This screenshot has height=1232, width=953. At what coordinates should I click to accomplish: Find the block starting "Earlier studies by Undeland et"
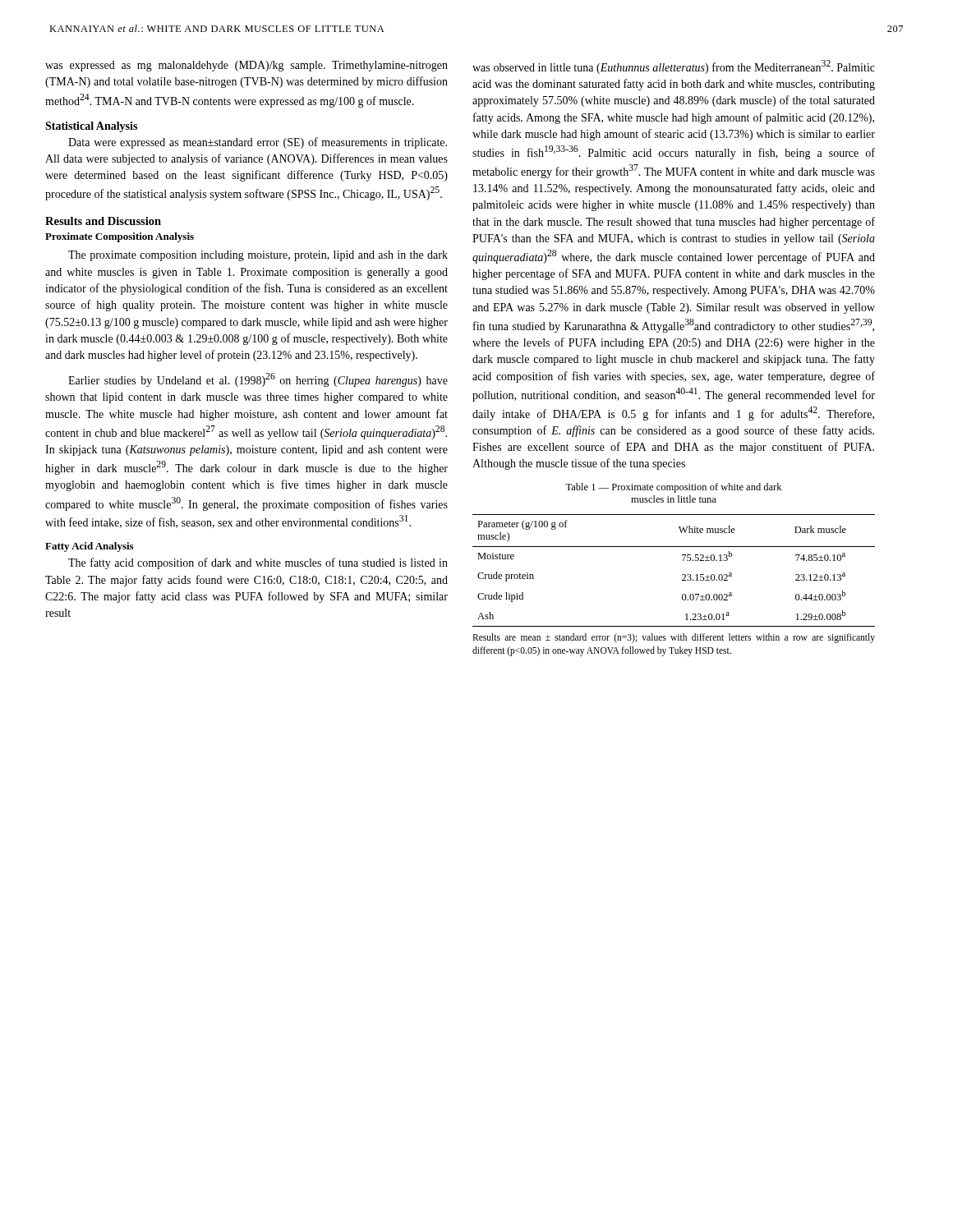pyautogui.click(x=246, y=451)
